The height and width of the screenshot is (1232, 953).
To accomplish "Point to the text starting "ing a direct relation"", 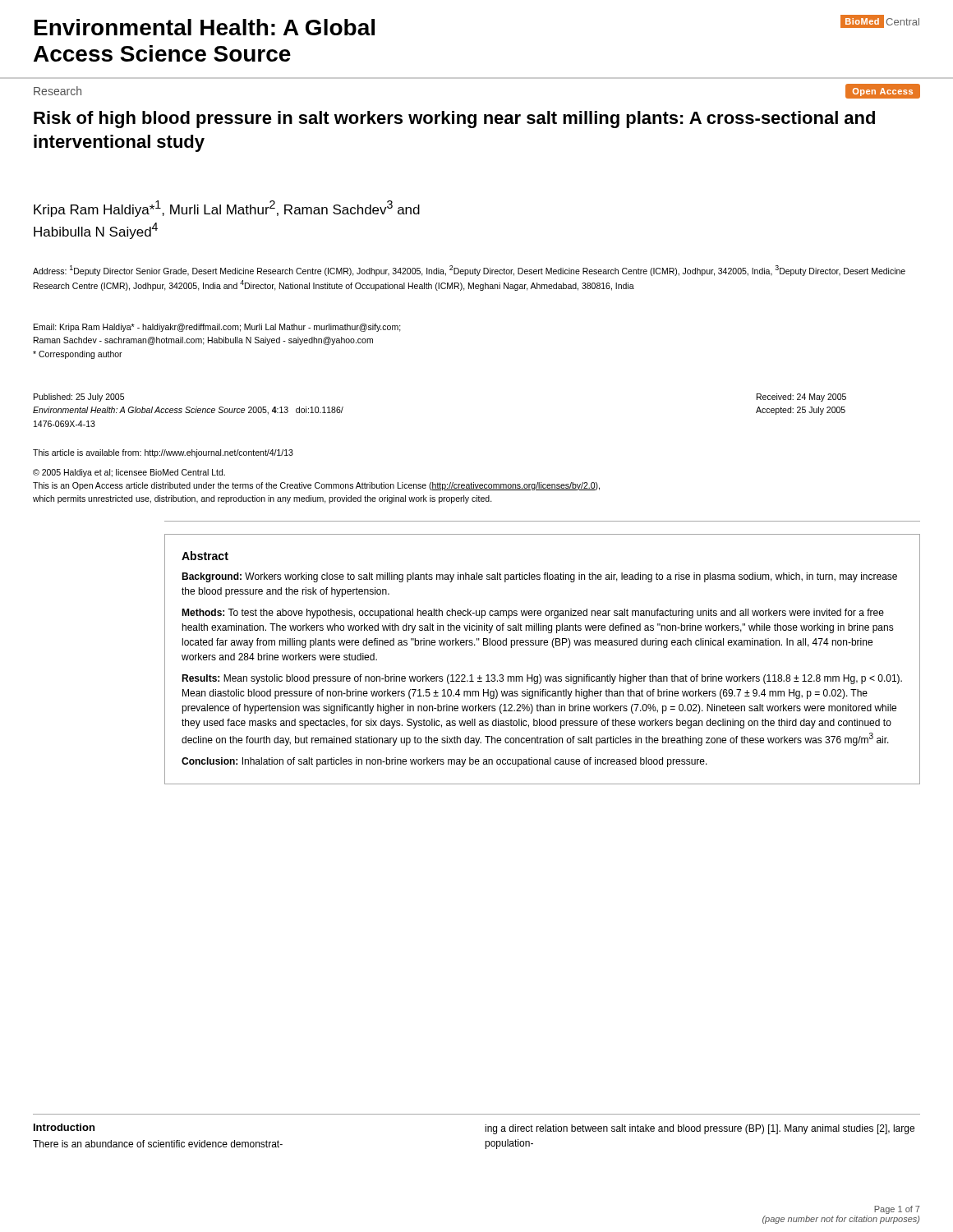I will [700, 1136].
